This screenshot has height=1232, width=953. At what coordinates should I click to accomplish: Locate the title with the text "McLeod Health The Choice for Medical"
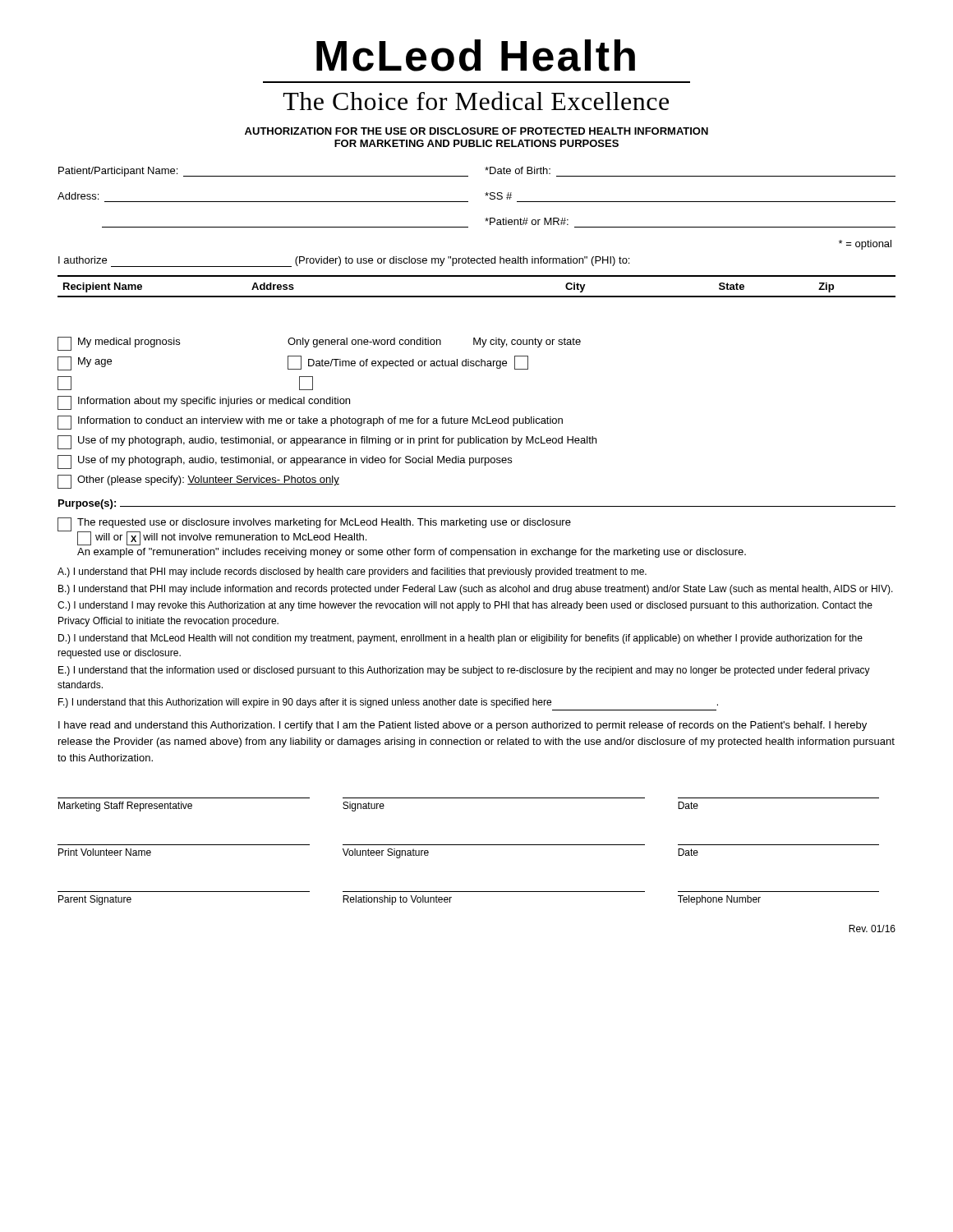[476, 75]
